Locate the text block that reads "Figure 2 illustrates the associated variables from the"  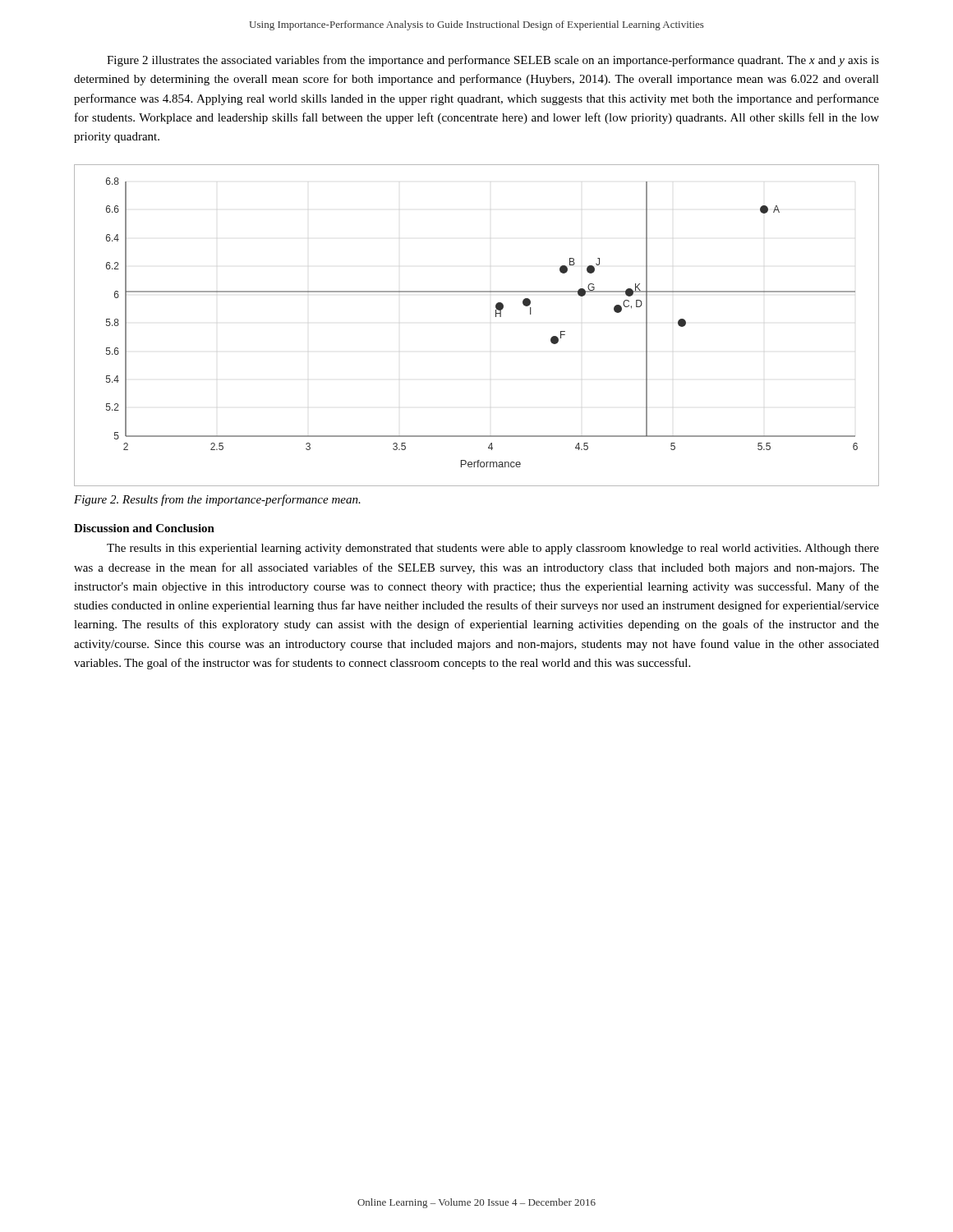[x=476, y=98]
